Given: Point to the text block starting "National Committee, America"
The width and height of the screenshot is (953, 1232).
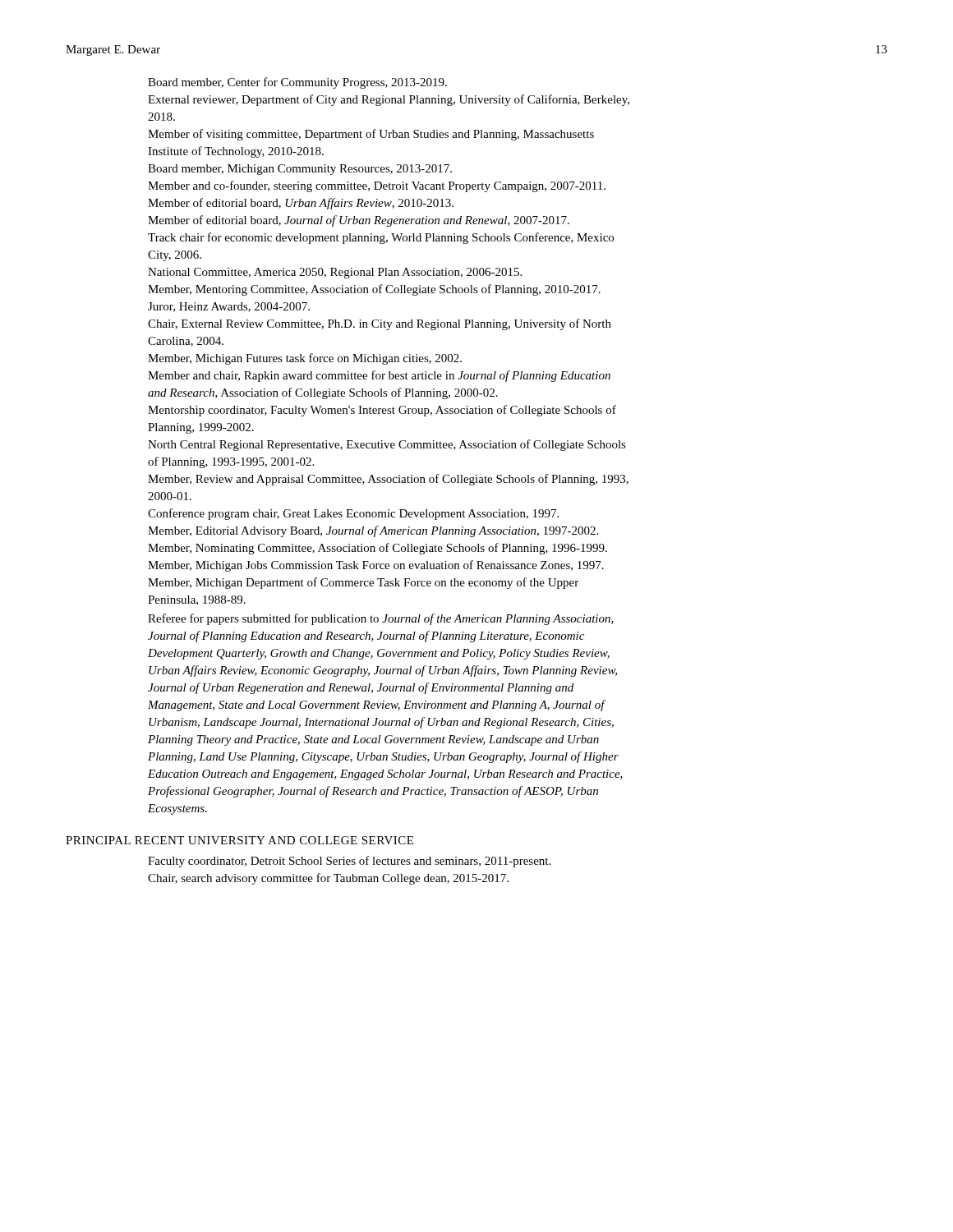Looking at the screenshot, I should pyautogui.click(x=335, y=272).
